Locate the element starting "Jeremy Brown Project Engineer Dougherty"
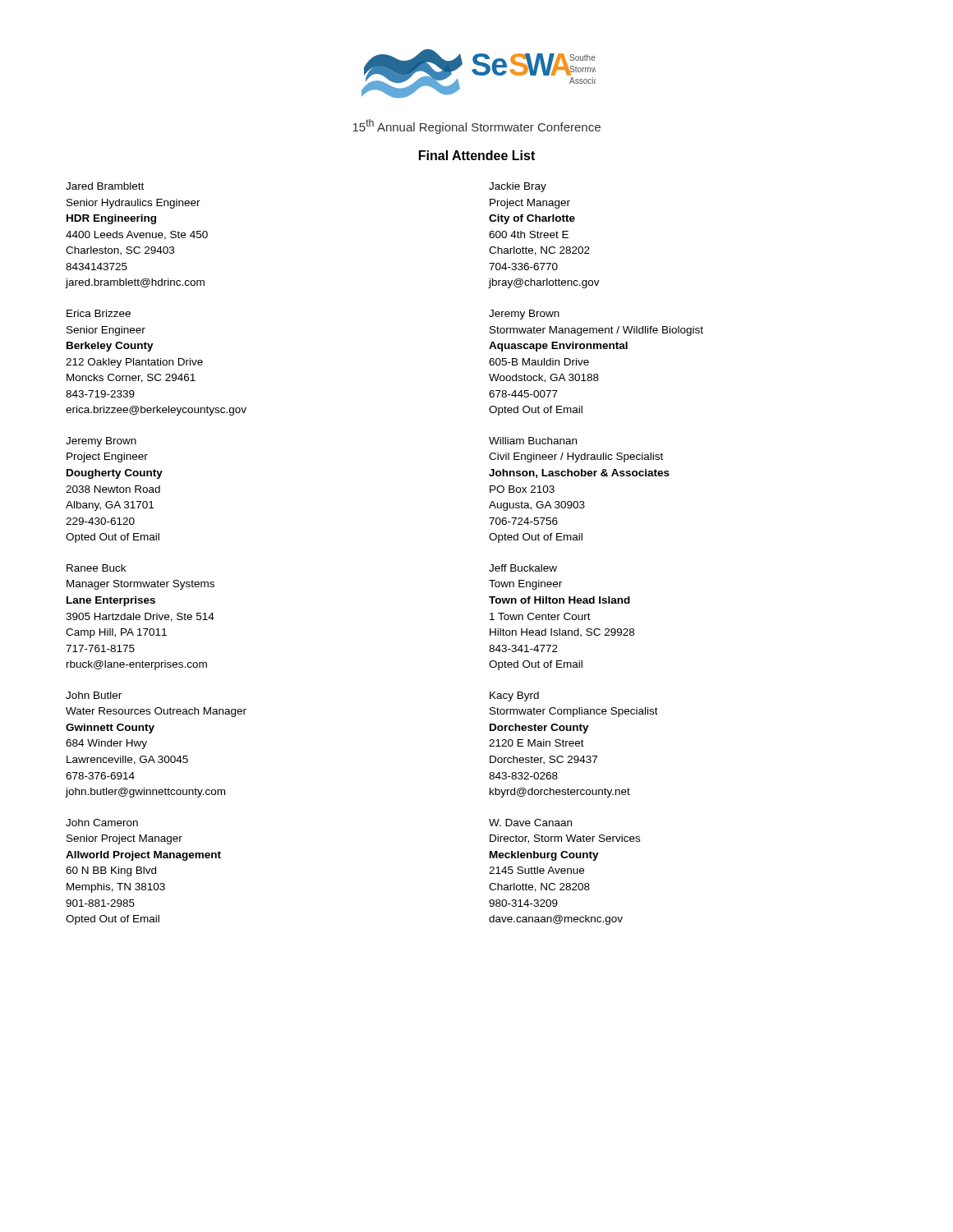953x1232 pixels. (x=101, y=442)
